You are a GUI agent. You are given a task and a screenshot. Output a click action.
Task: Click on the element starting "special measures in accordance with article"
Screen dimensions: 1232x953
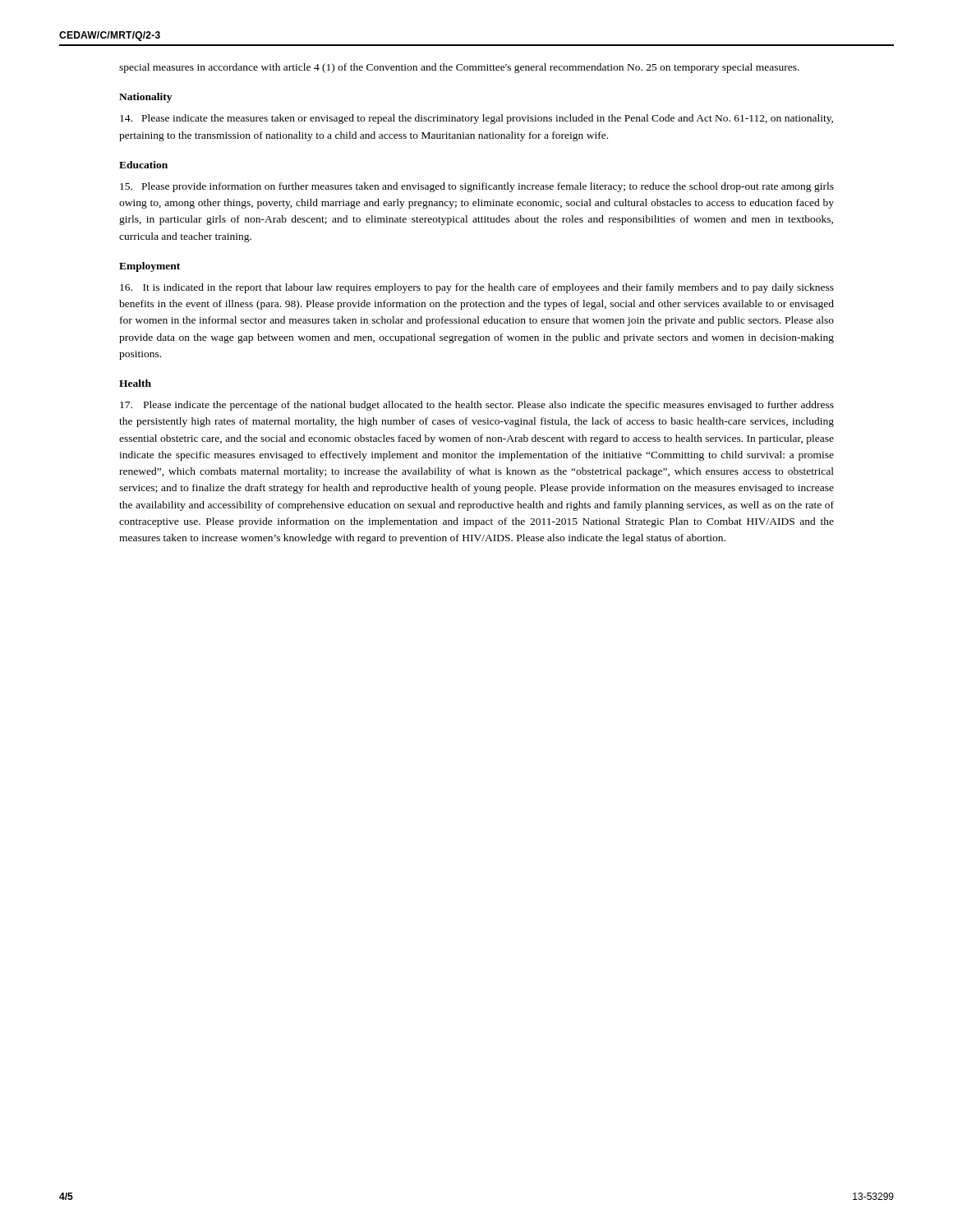459,67
